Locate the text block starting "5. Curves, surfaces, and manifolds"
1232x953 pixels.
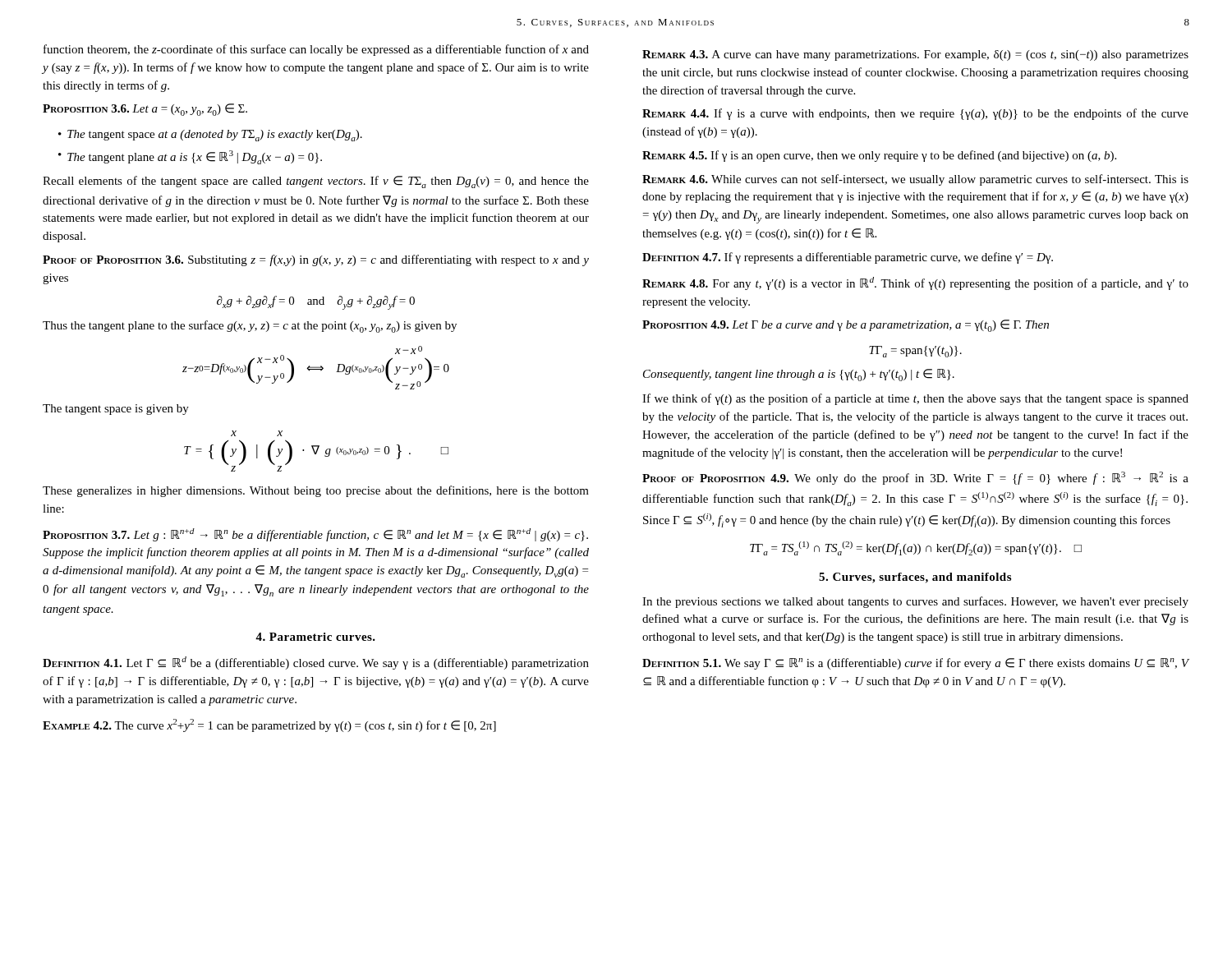tap(915, 577)
